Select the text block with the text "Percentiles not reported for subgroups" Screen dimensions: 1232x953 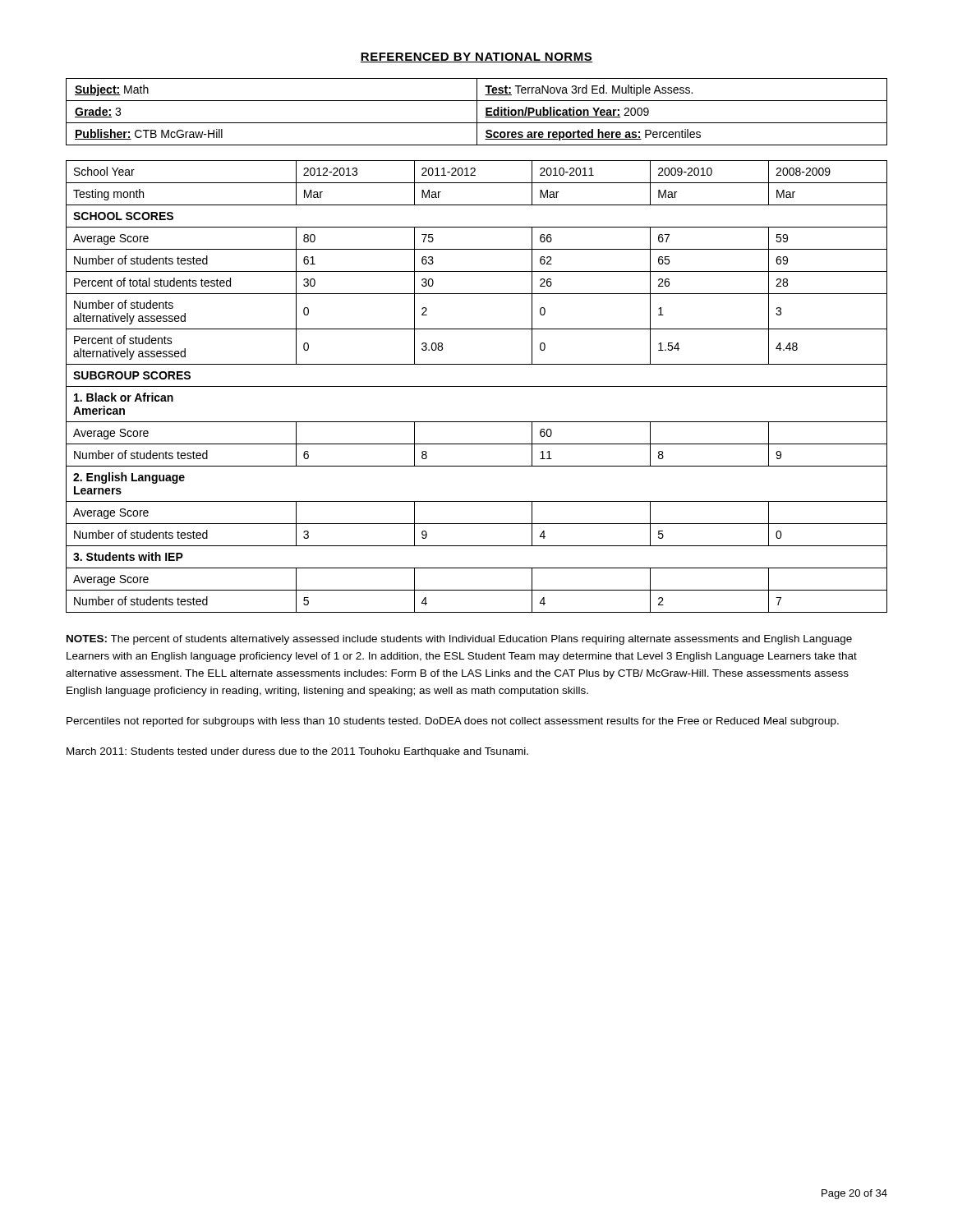point(453,720)
